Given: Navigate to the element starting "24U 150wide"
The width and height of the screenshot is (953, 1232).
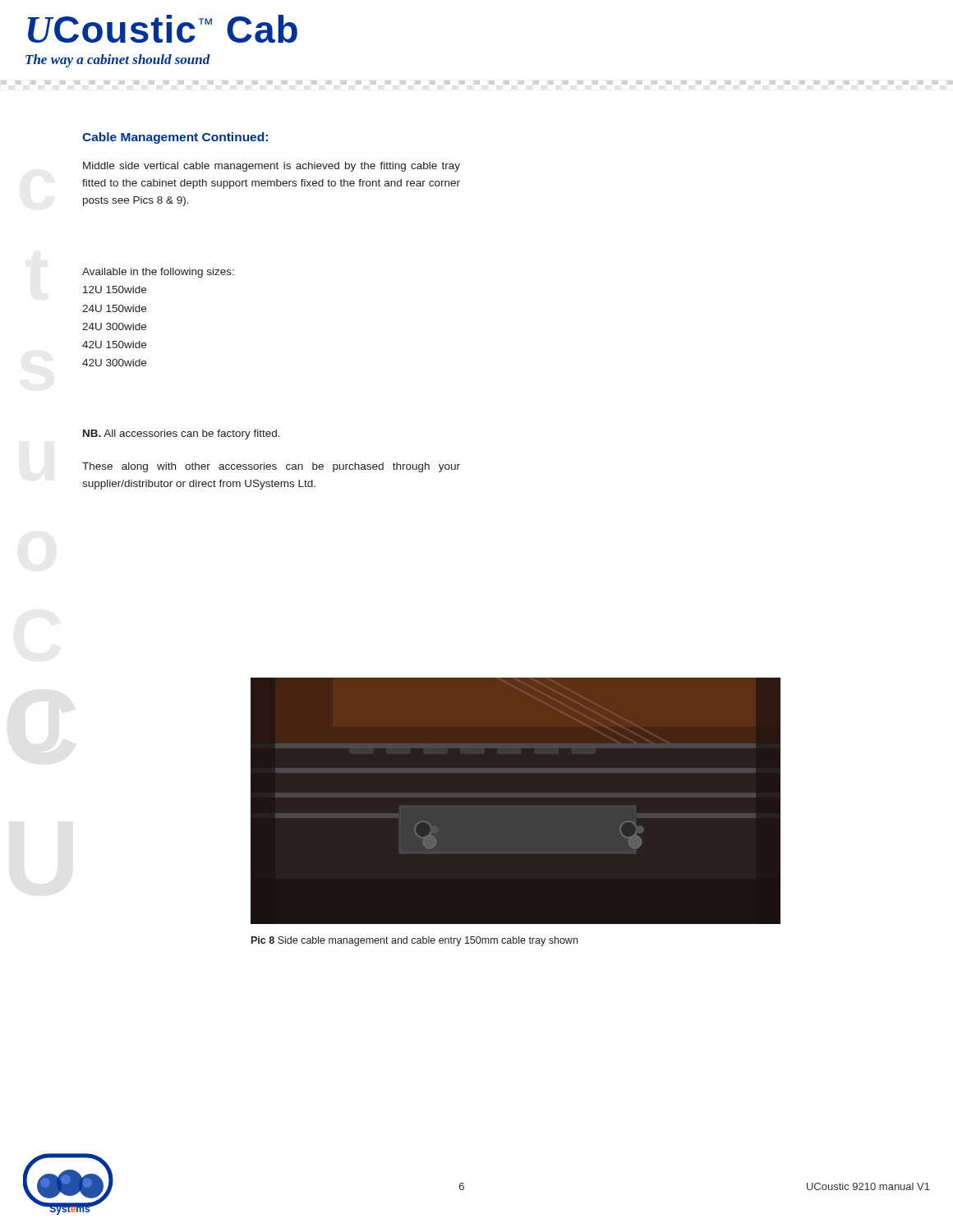Looking at the screenshot, I should 115,308.
